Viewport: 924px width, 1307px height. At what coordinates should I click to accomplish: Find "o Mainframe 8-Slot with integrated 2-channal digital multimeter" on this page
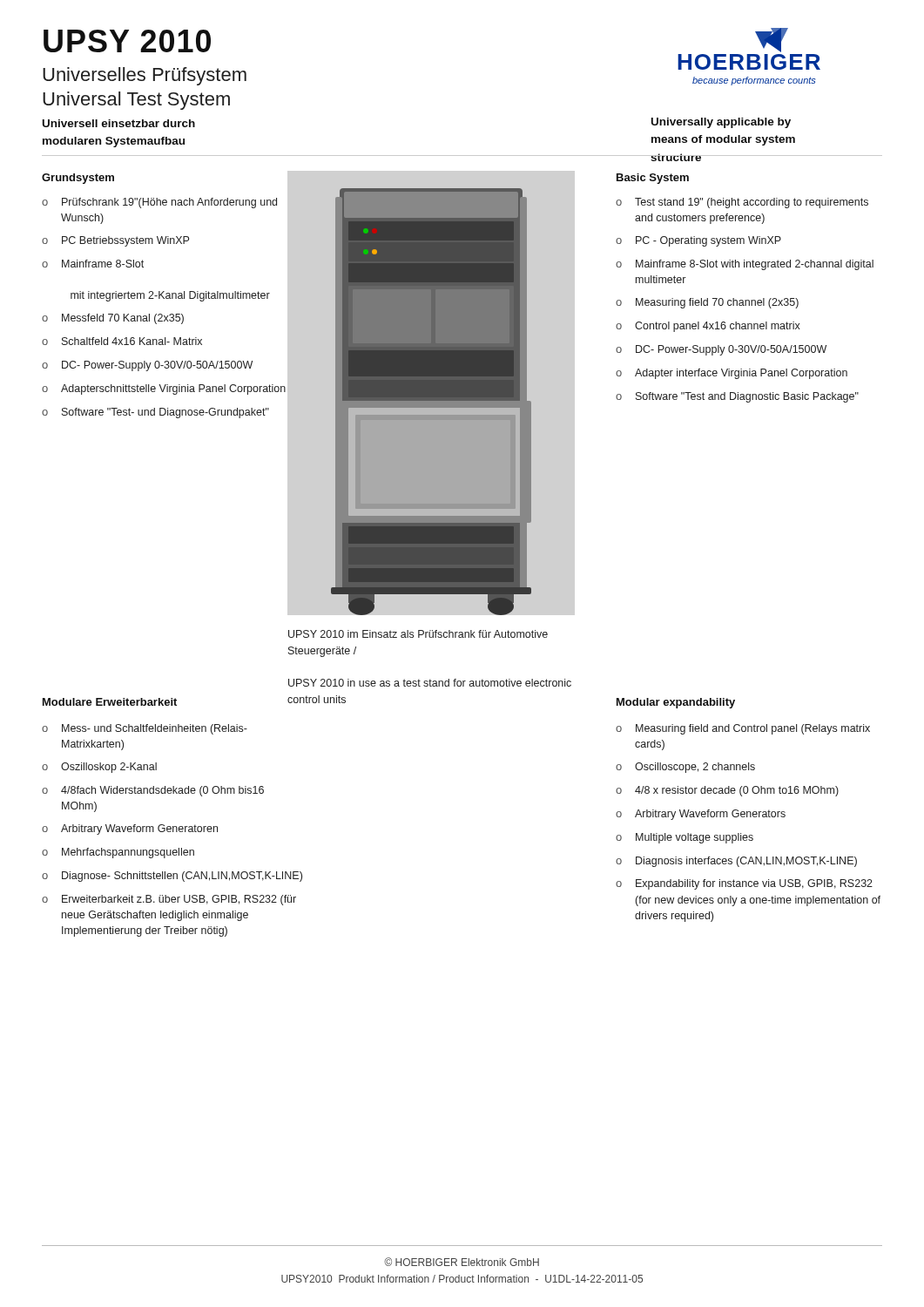tap(751, 272)
